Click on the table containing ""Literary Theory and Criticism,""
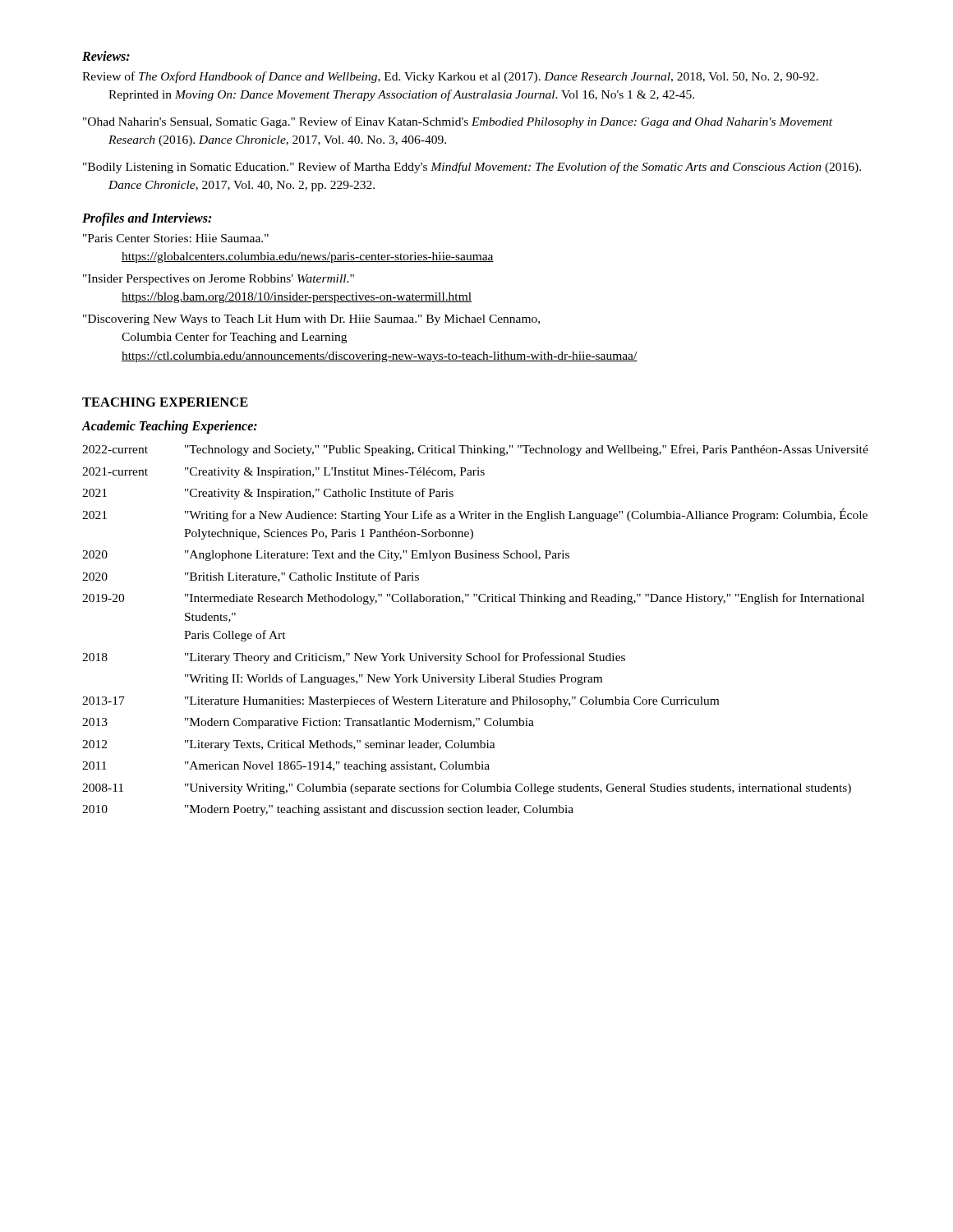This screenshot has height=1232, width=953. tap(476, 629)
